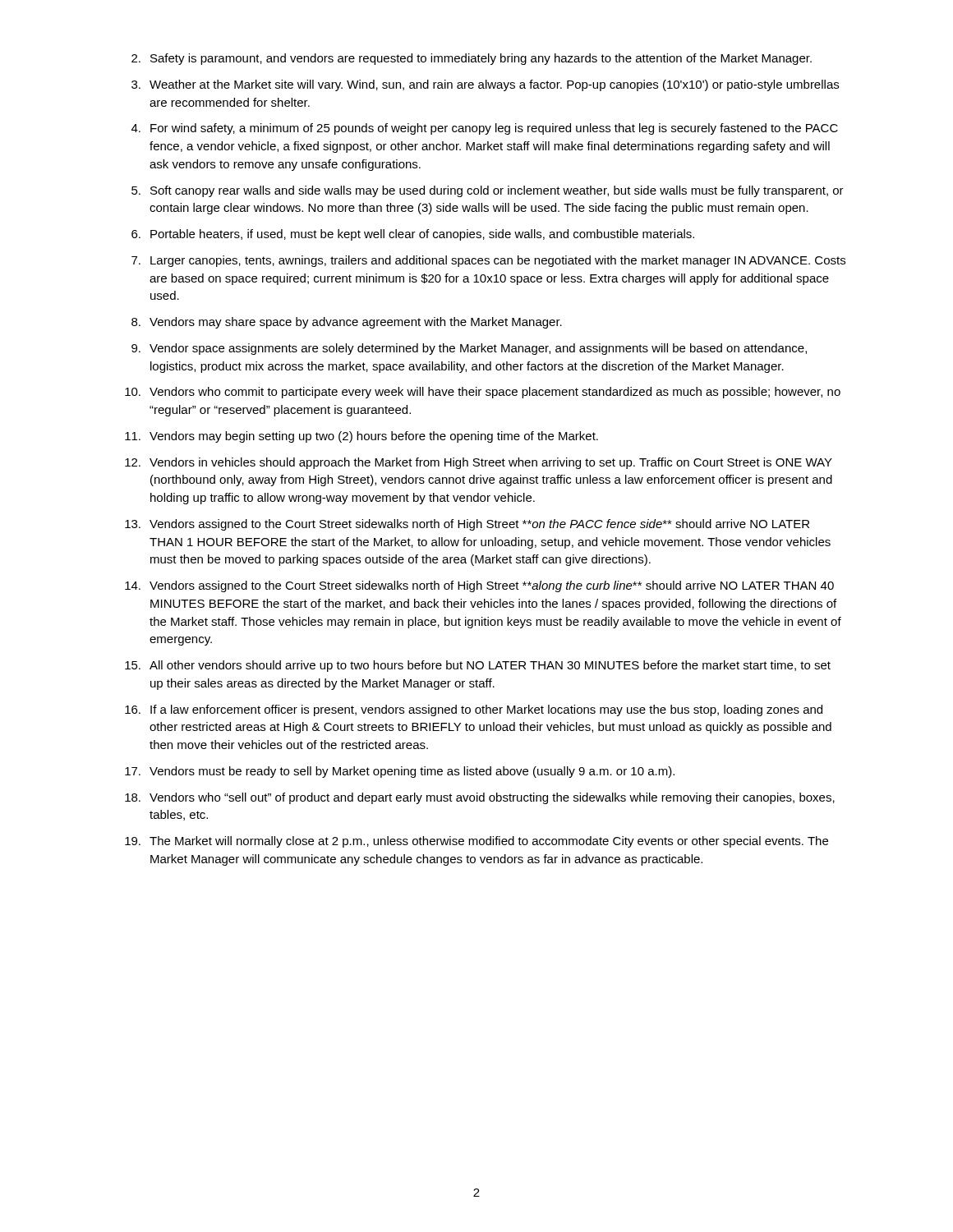The image size is (953, 1232).
Task: Find the list item with the text "2. Safety is paramount, and vendors"
Action: 476,58
